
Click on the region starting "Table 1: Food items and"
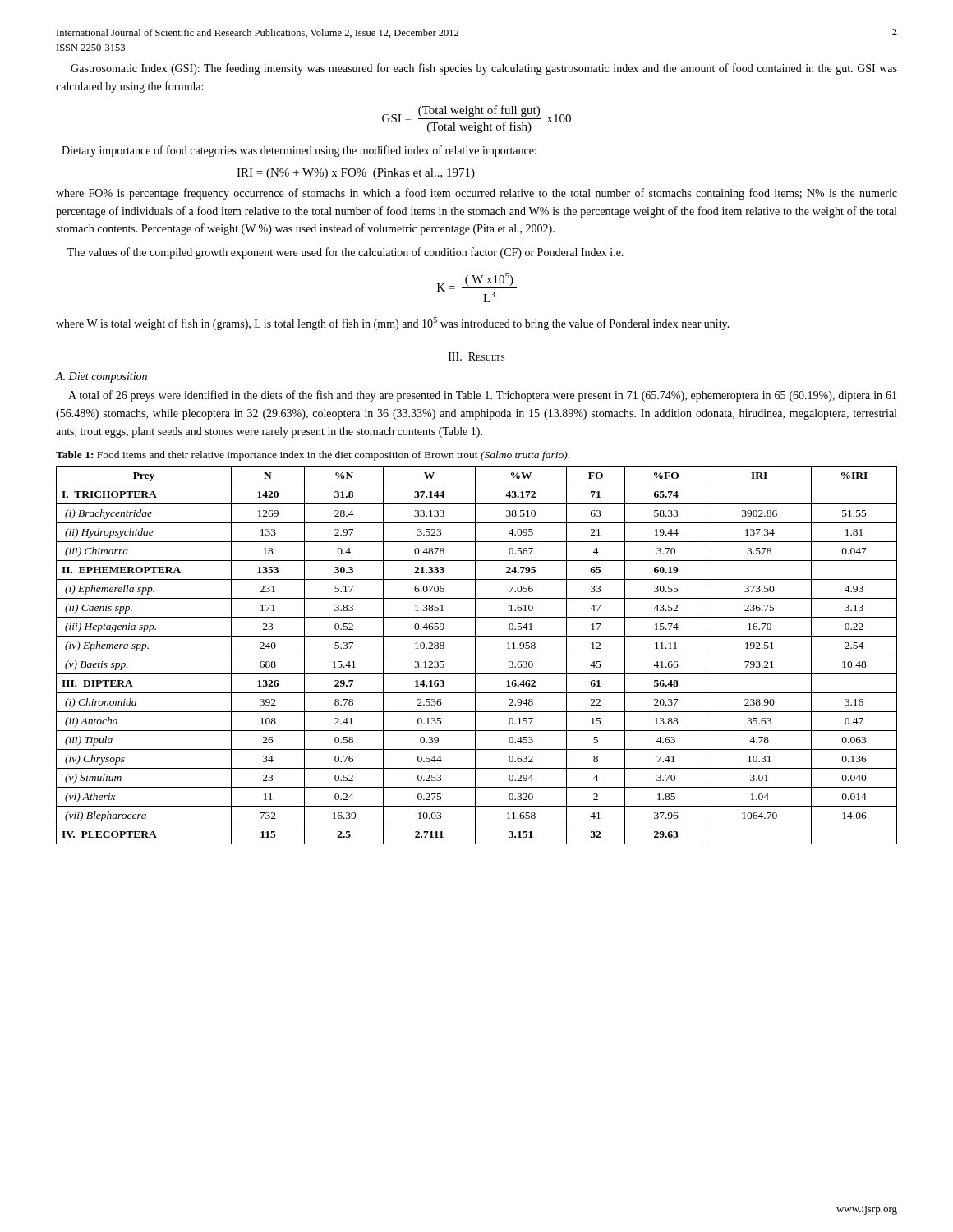[x=313, y=455]
